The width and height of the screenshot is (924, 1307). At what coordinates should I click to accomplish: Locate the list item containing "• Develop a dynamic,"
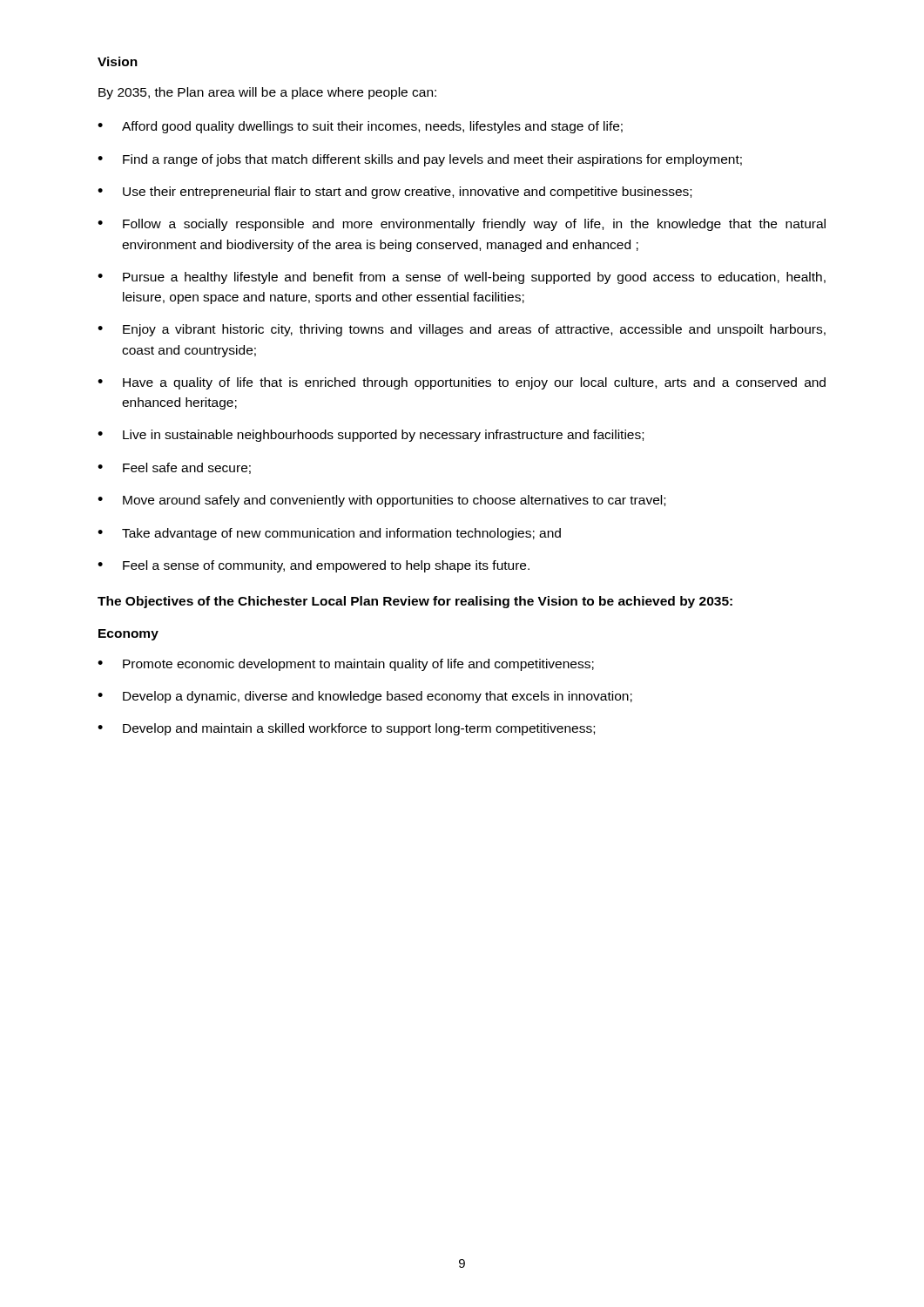pos(462,696)
